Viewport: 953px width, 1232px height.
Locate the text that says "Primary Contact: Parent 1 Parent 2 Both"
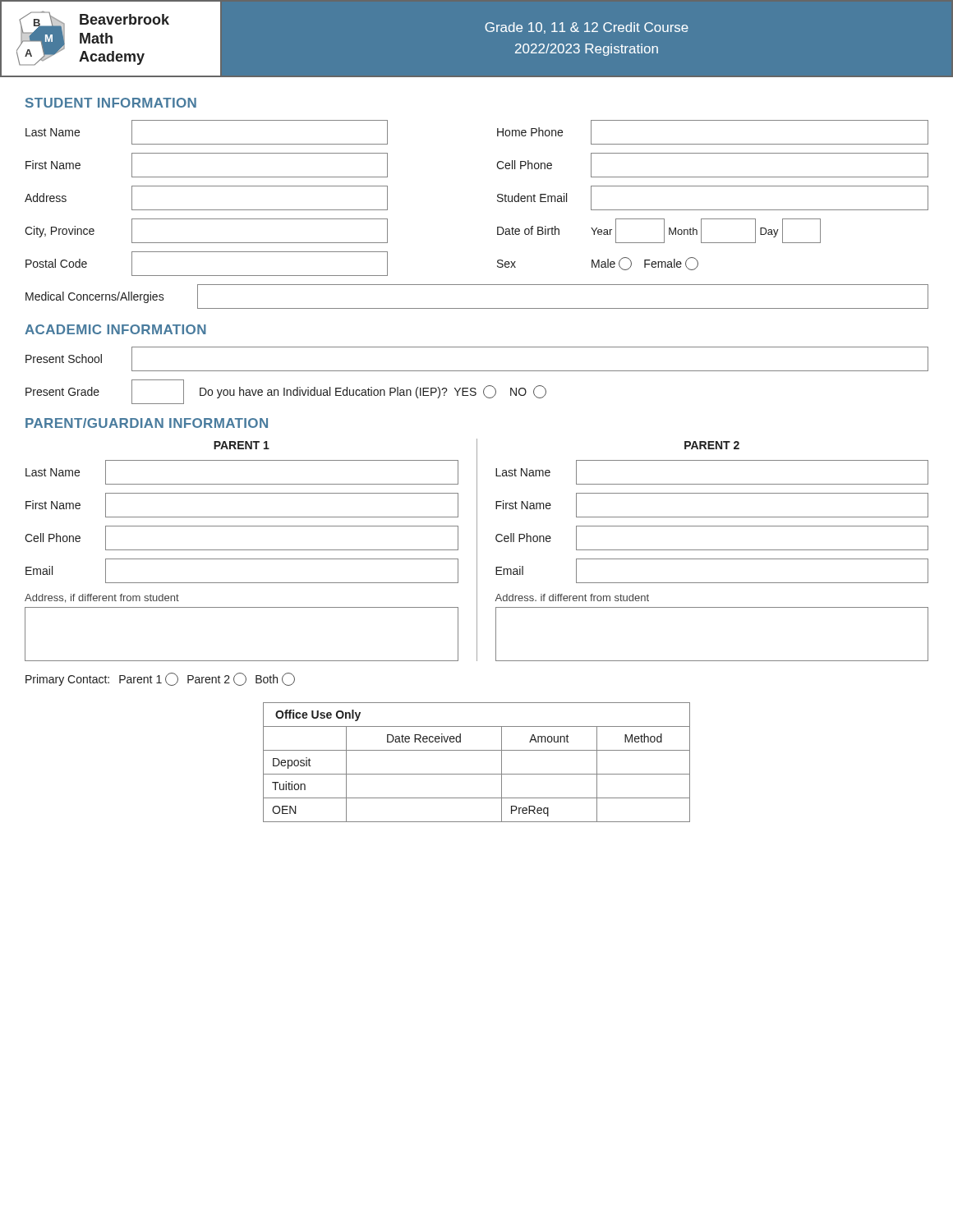pyautogui.click(x=160, y=679)
